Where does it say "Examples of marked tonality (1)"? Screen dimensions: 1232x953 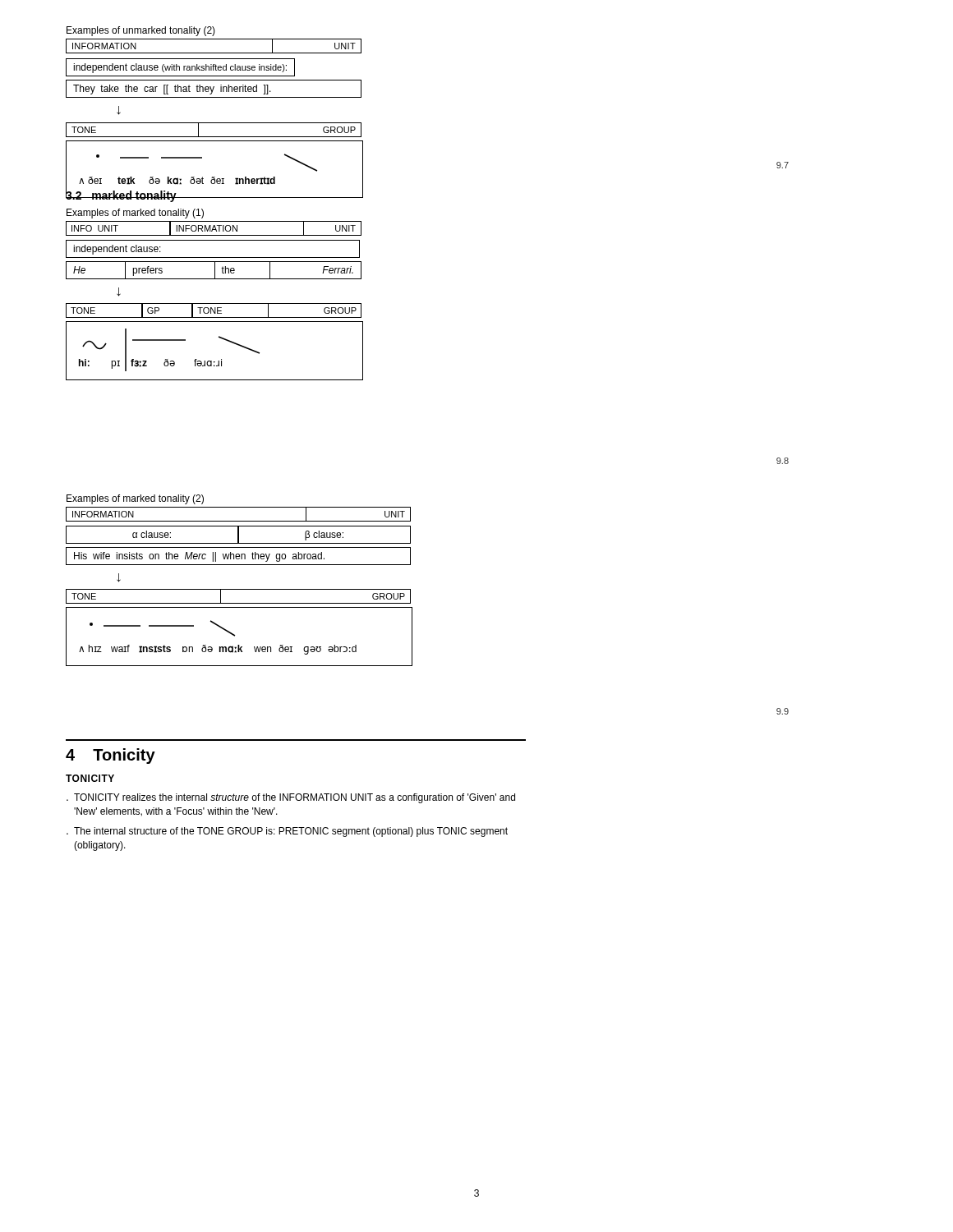click(x=135, y=213)
